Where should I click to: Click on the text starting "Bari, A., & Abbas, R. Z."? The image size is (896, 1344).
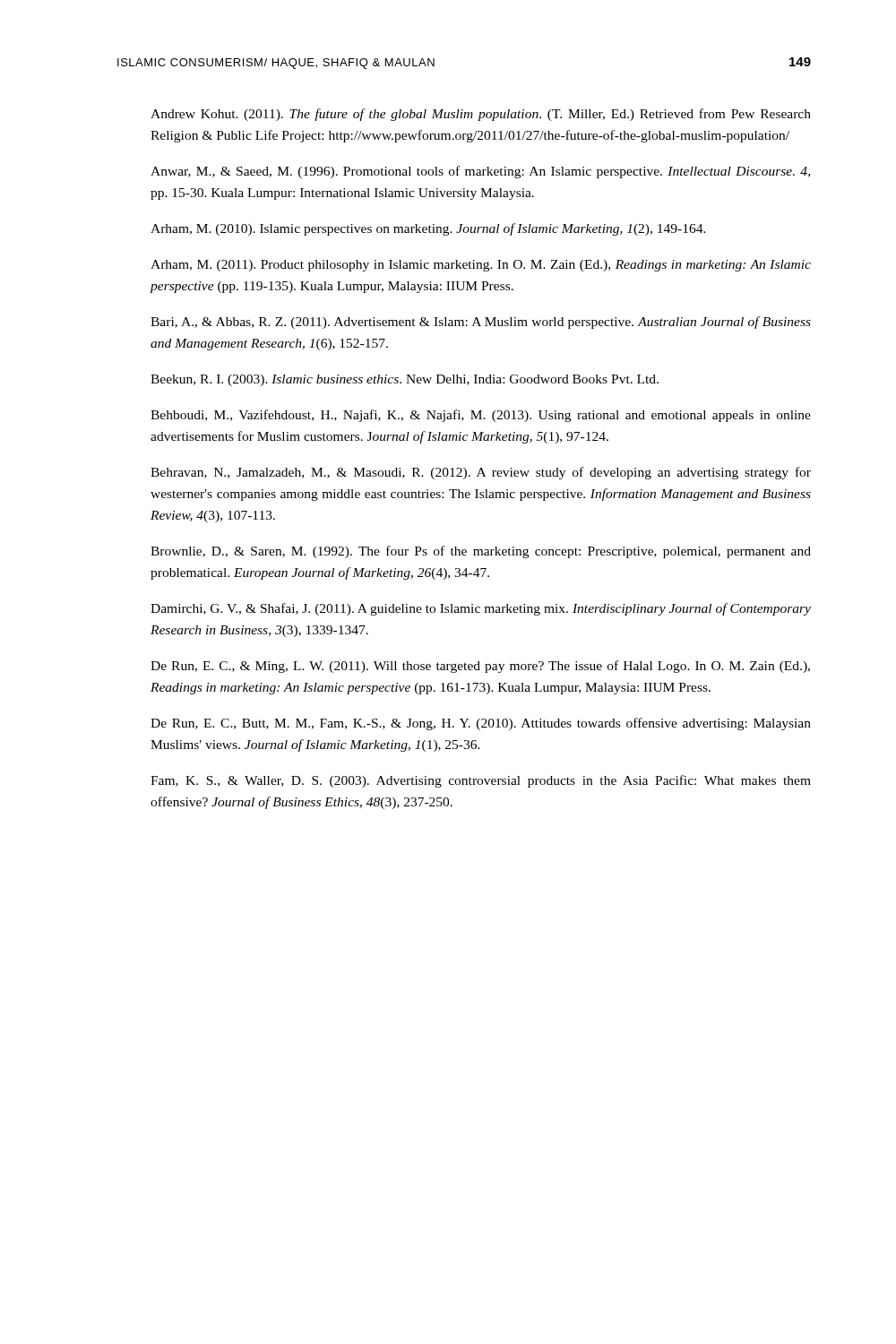(464, 333)
